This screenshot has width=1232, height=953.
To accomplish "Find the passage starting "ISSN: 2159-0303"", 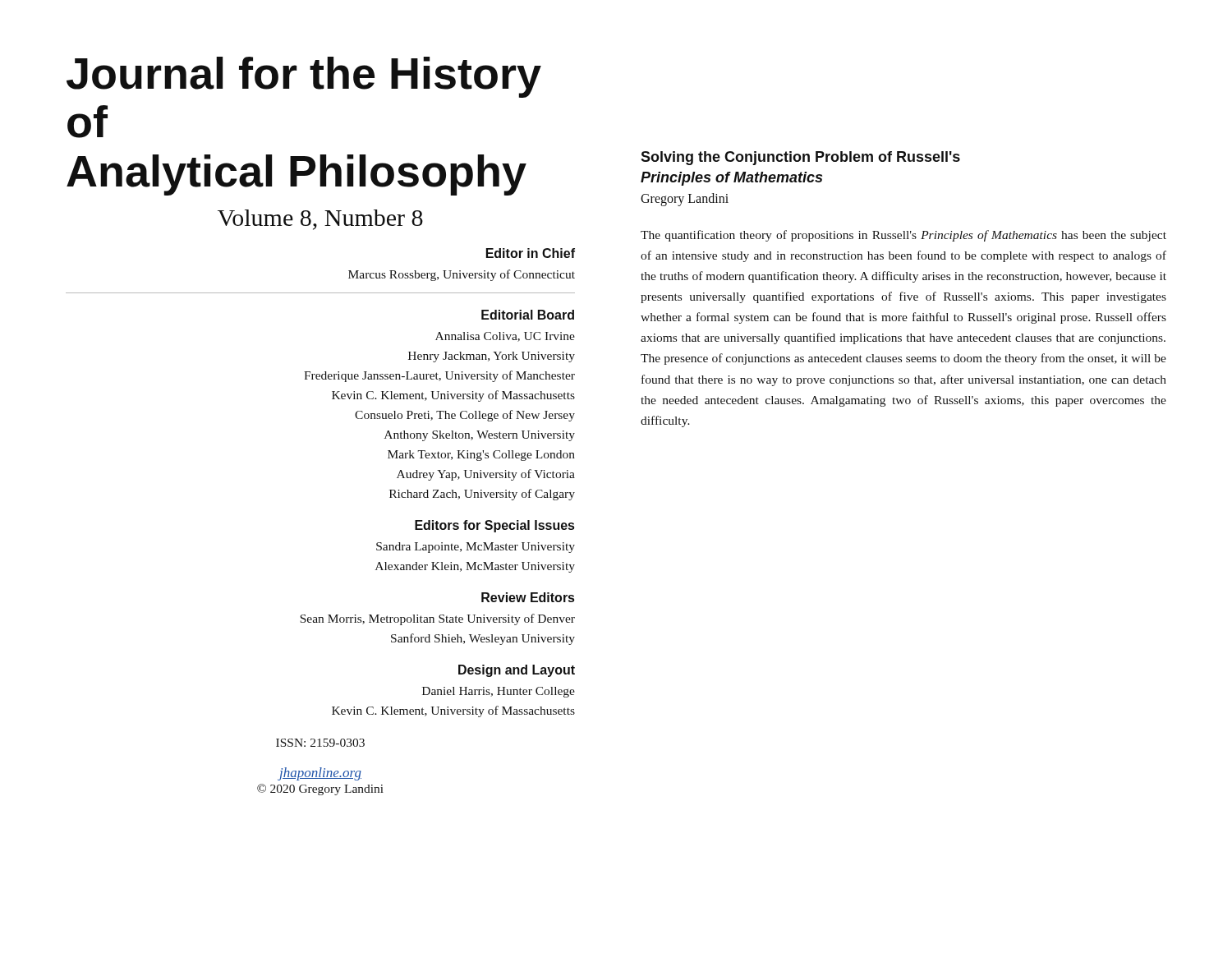I will pyautogui.click(x=320, y=743).
